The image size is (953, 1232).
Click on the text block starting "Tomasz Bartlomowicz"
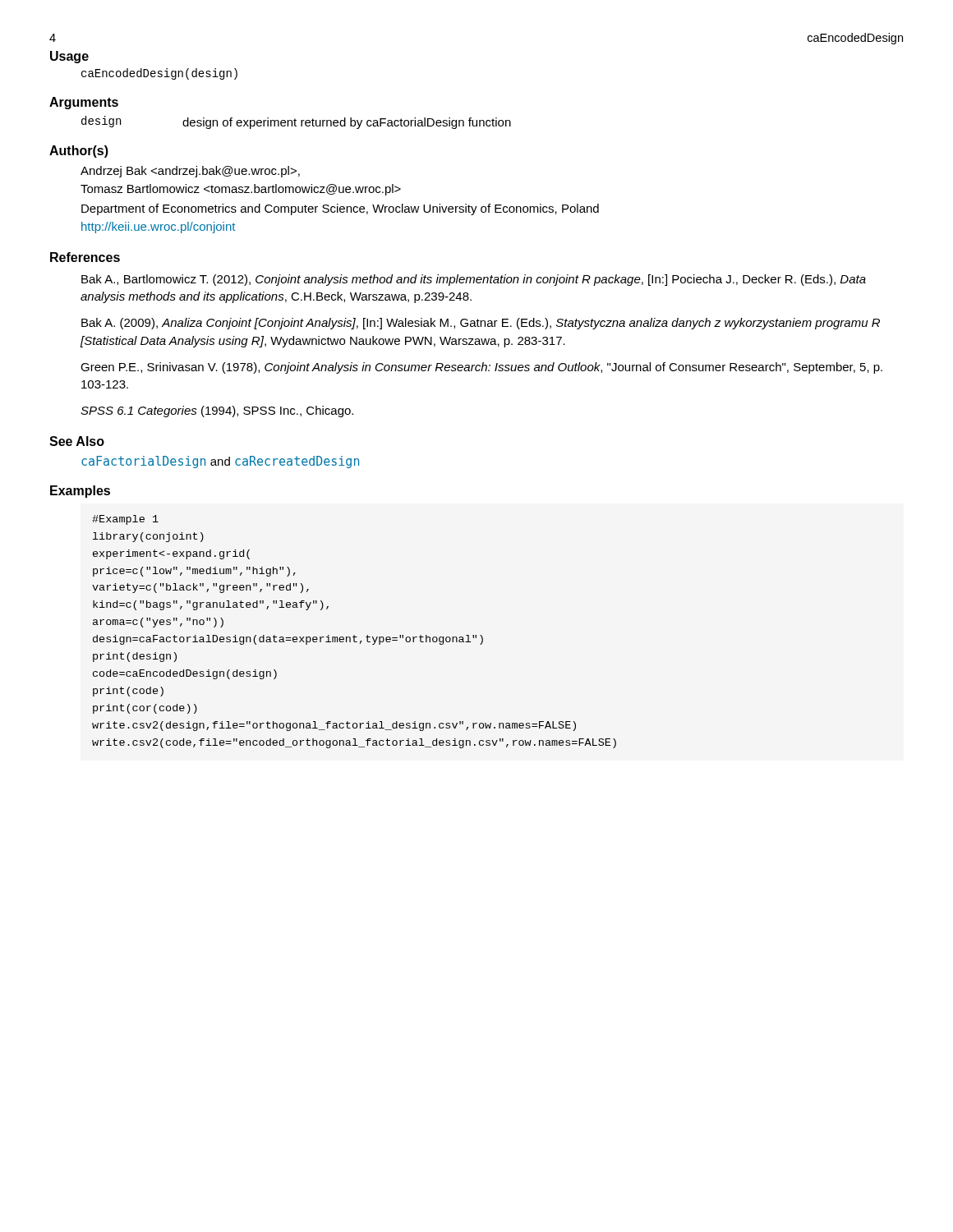[x=241, y=188]
